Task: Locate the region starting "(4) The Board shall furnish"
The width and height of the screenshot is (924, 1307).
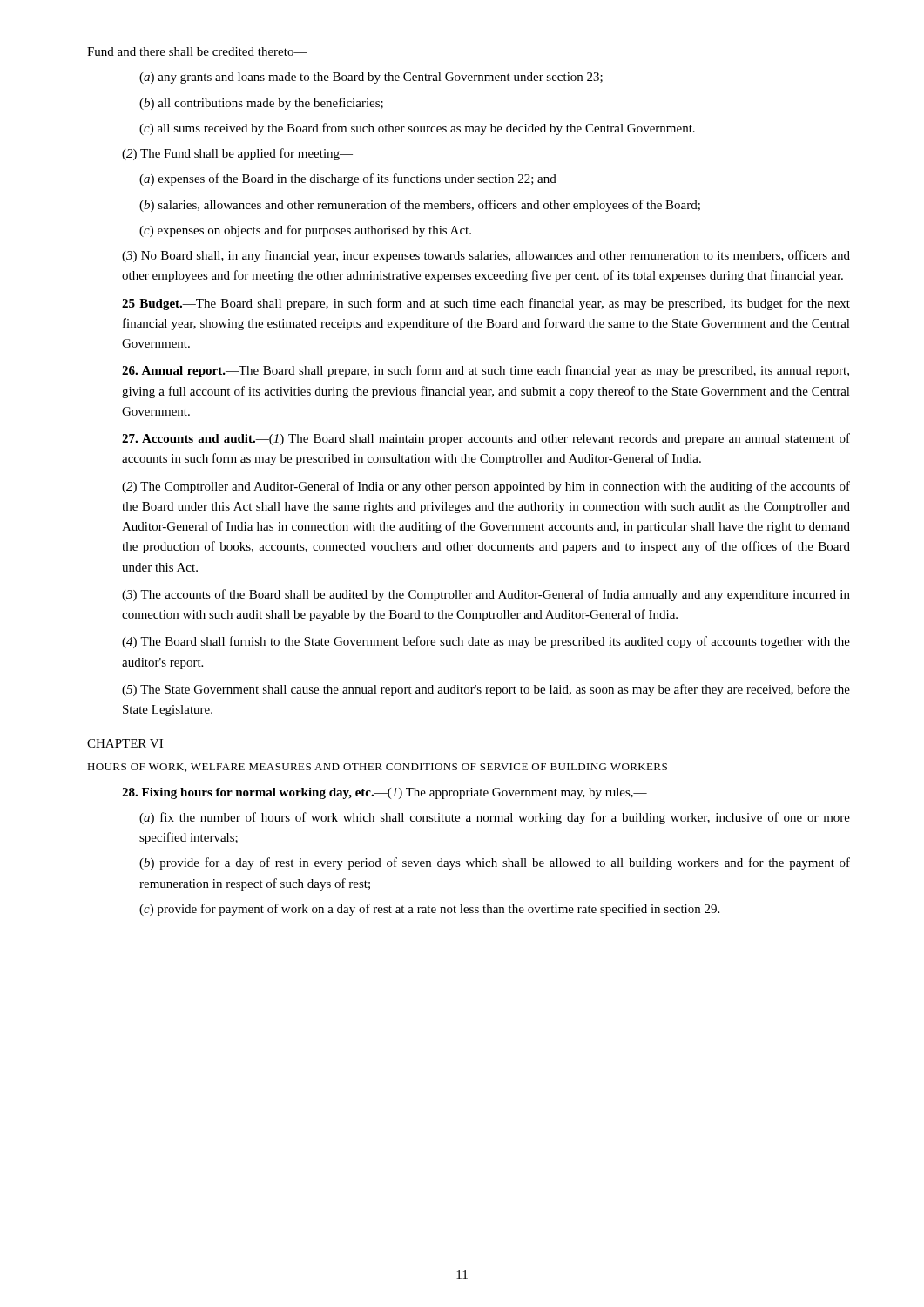Action: pos(486,652)
